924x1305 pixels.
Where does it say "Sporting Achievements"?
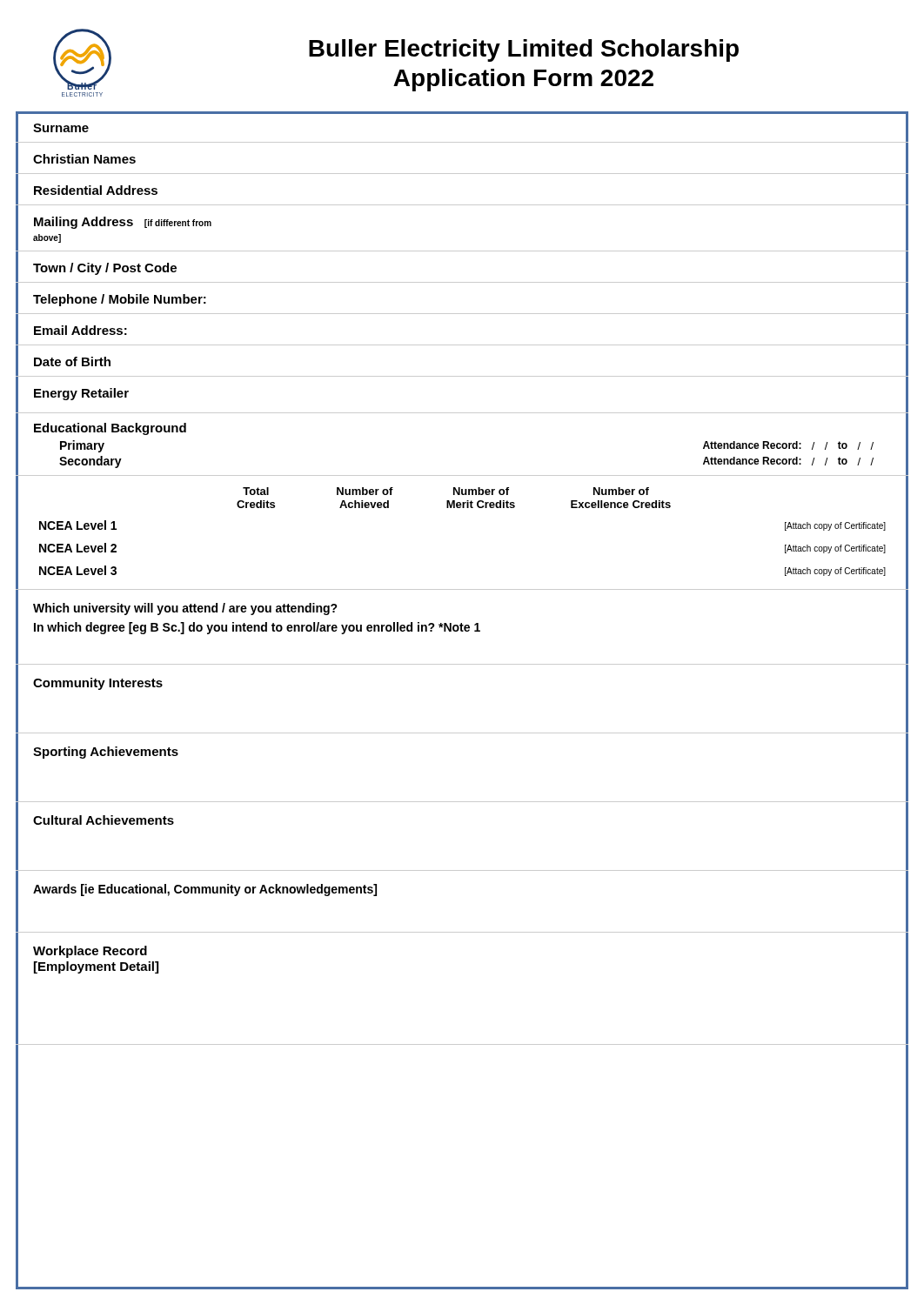point(106,751)
